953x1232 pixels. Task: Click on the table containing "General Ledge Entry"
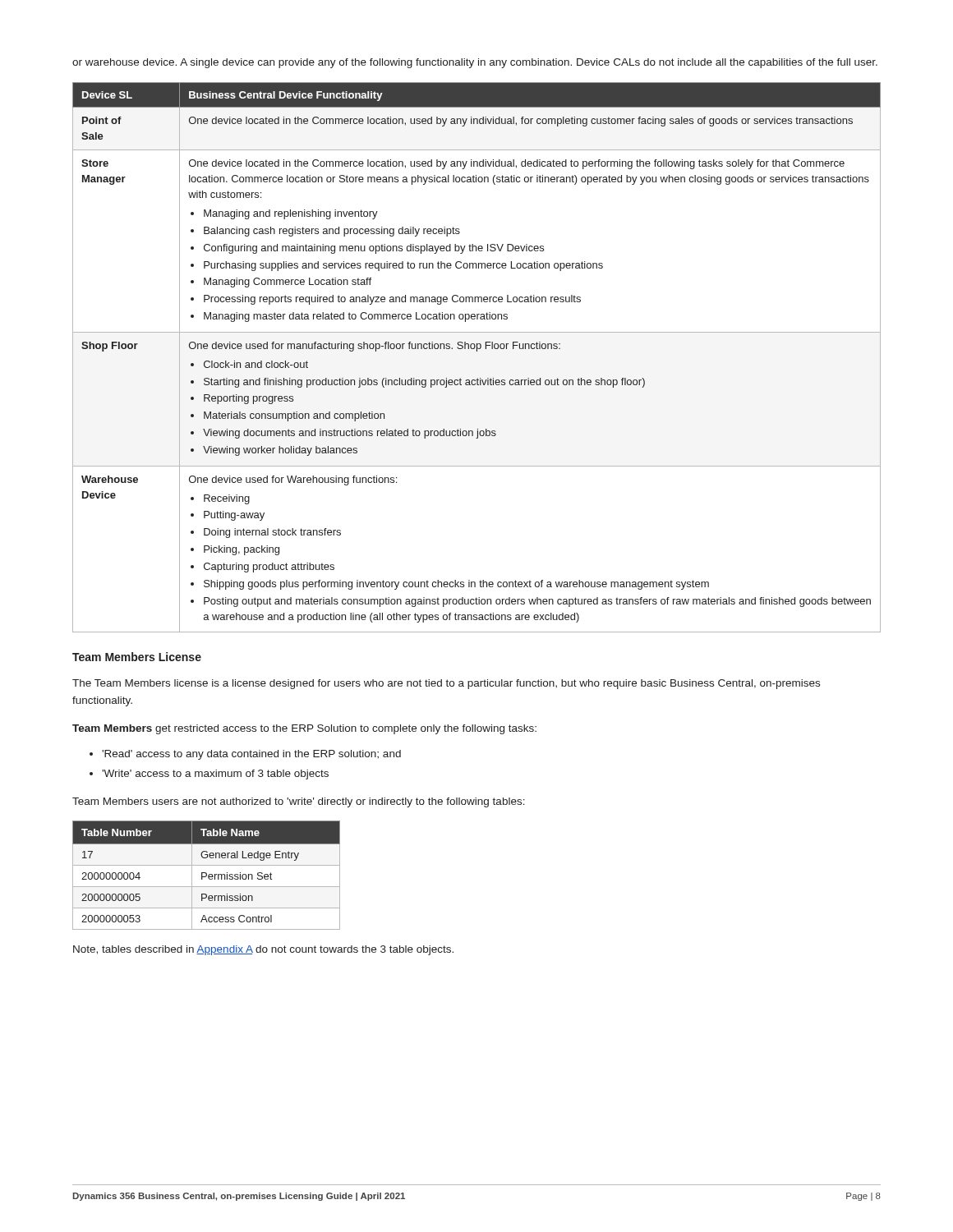tap(476, 875)
